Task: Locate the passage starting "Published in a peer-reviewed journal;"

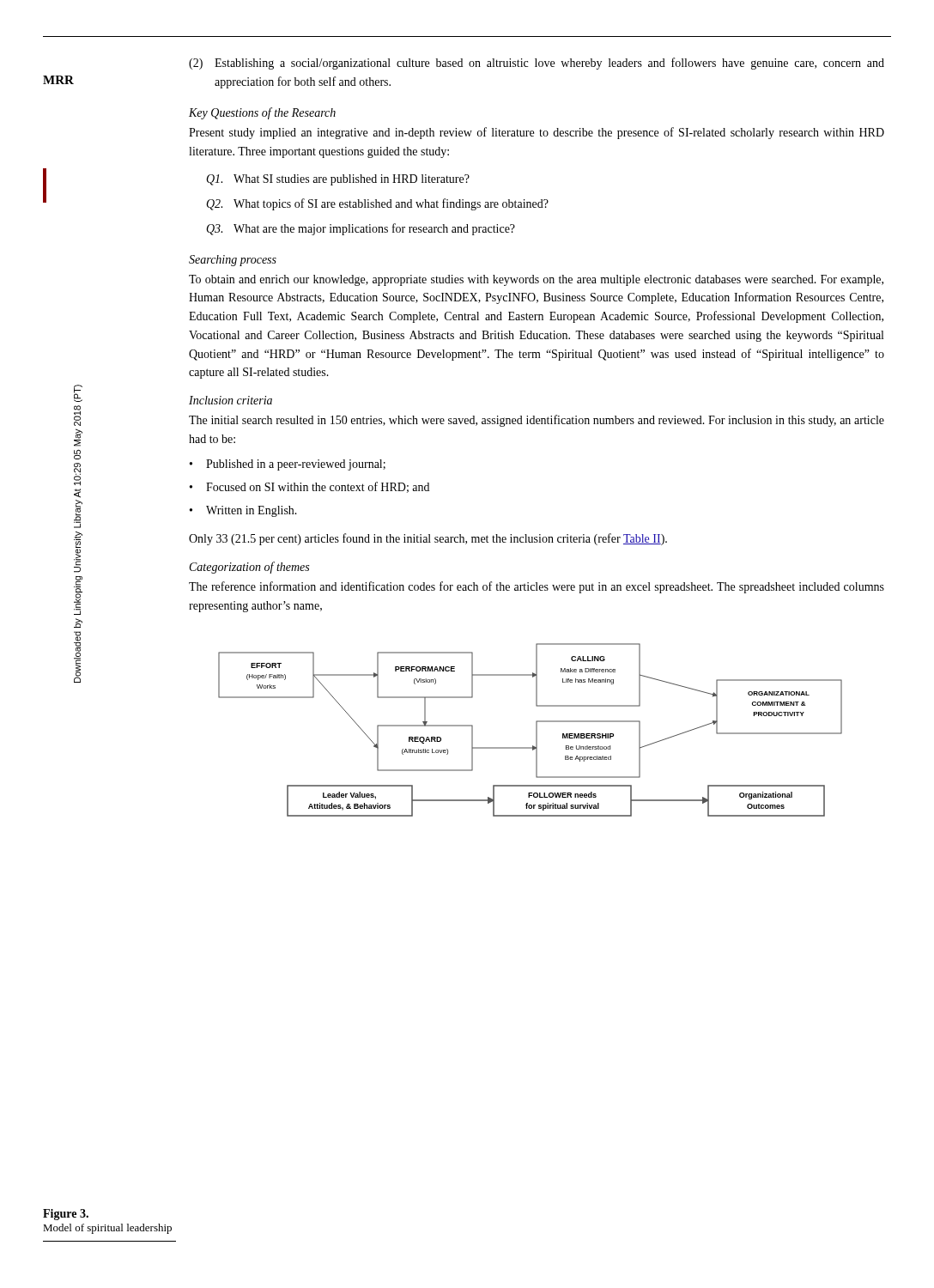Action: (x=296, y=464)
